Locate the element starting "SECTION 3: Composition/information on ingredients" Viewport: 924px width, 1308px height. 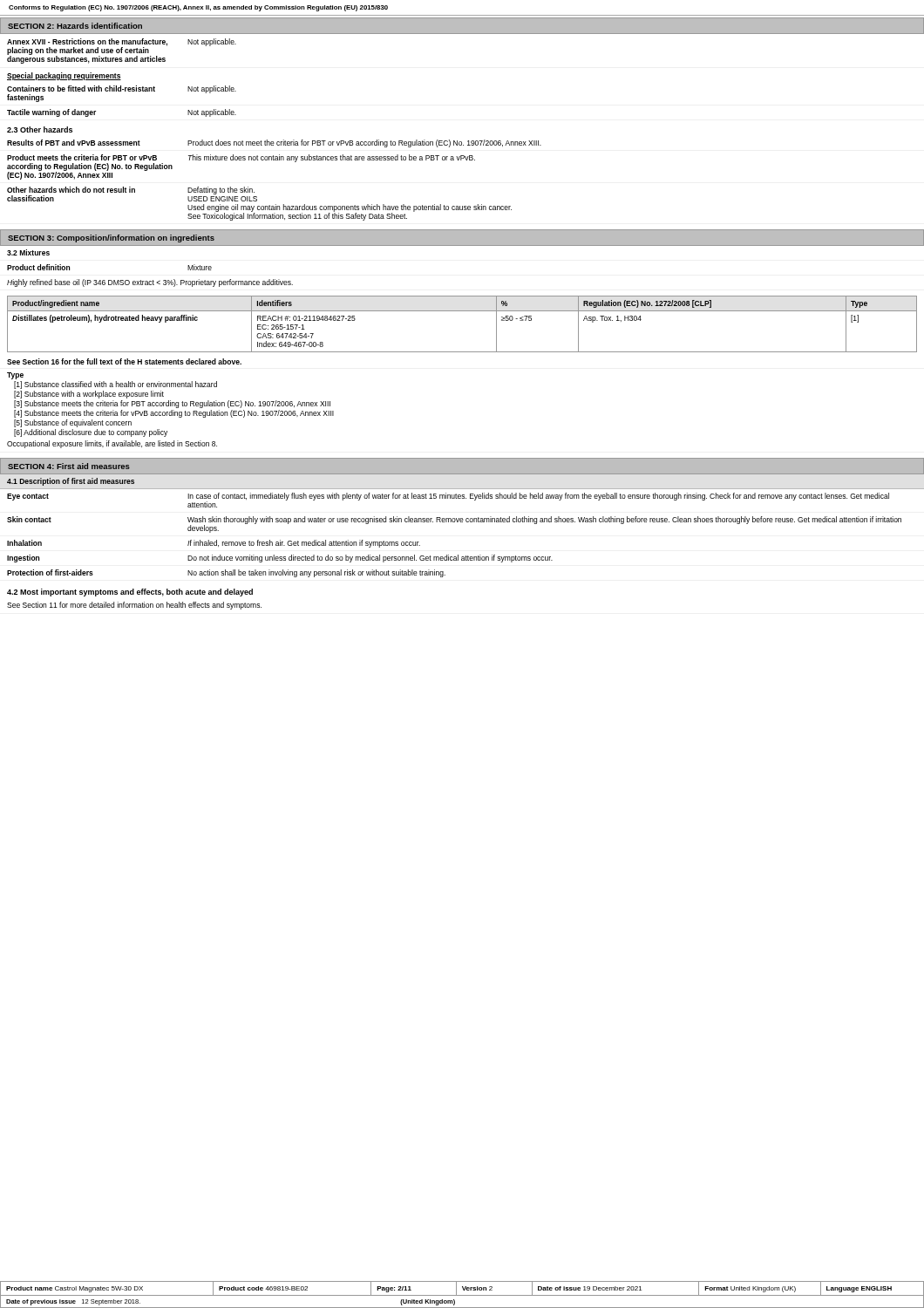(111, 238)
